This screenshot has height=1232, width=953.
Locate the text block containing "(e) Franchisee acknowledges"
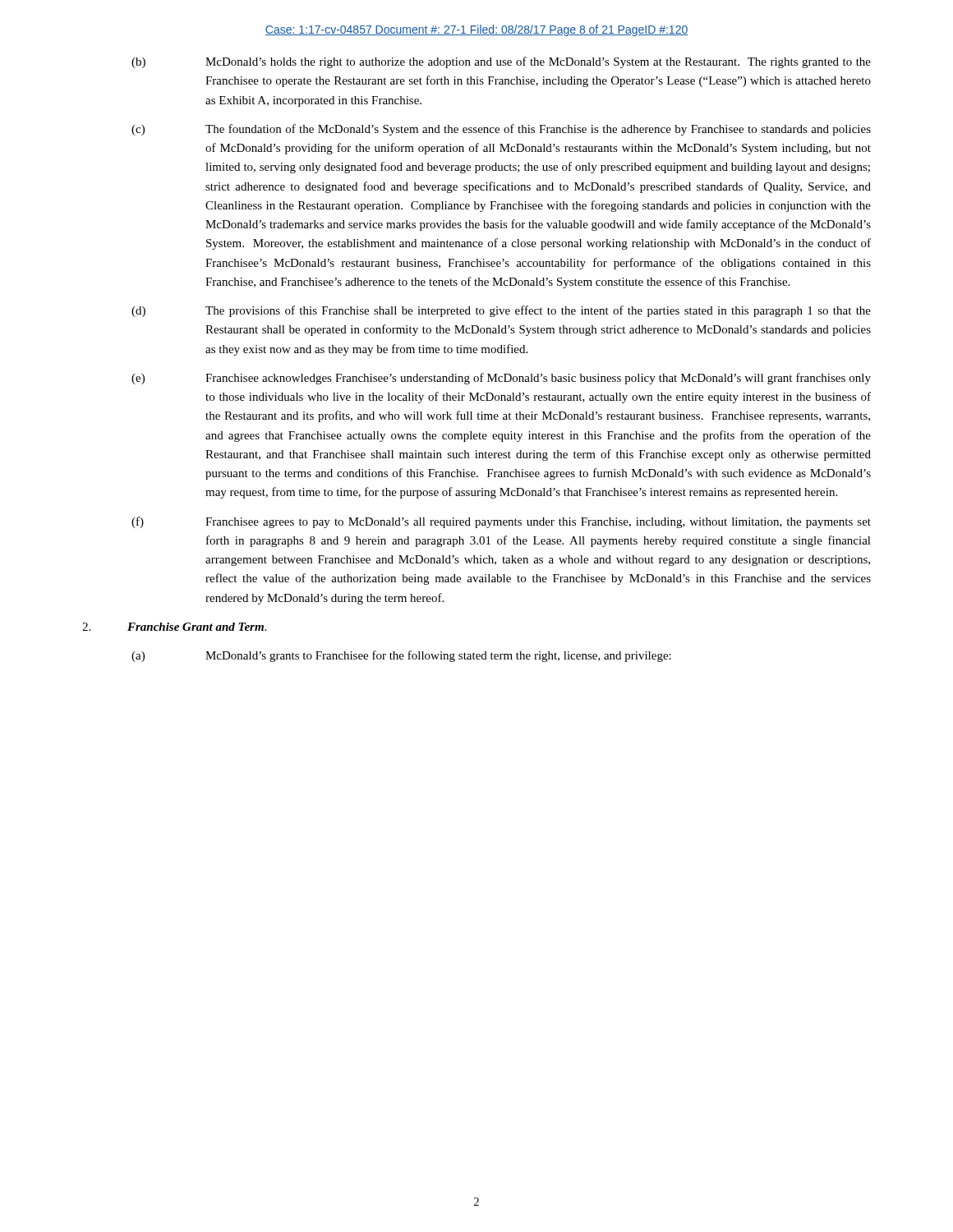click(x=476, y=435)
